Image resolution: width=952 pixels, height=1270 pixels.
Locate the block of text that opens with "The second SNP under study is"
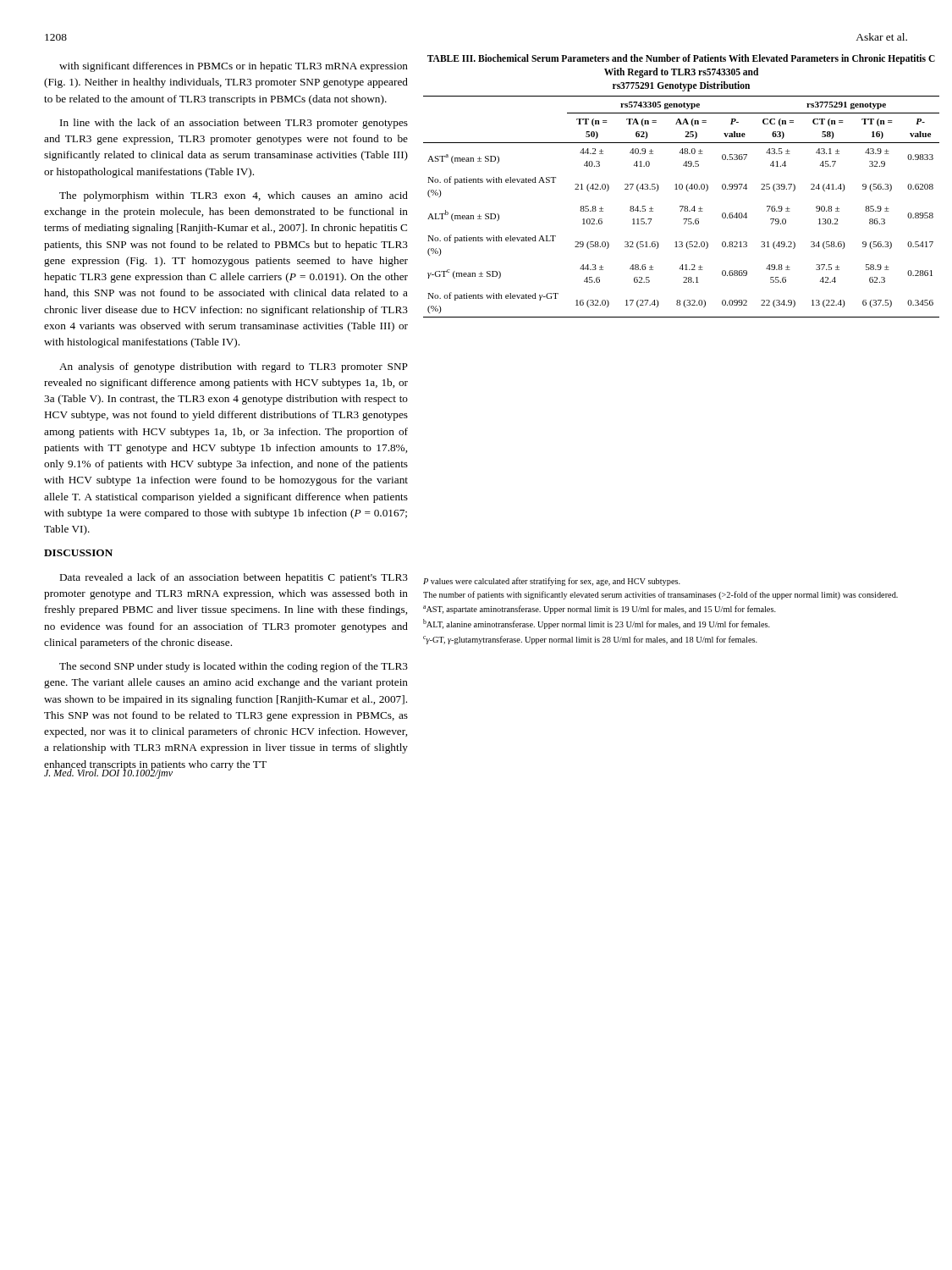(226, 715)
